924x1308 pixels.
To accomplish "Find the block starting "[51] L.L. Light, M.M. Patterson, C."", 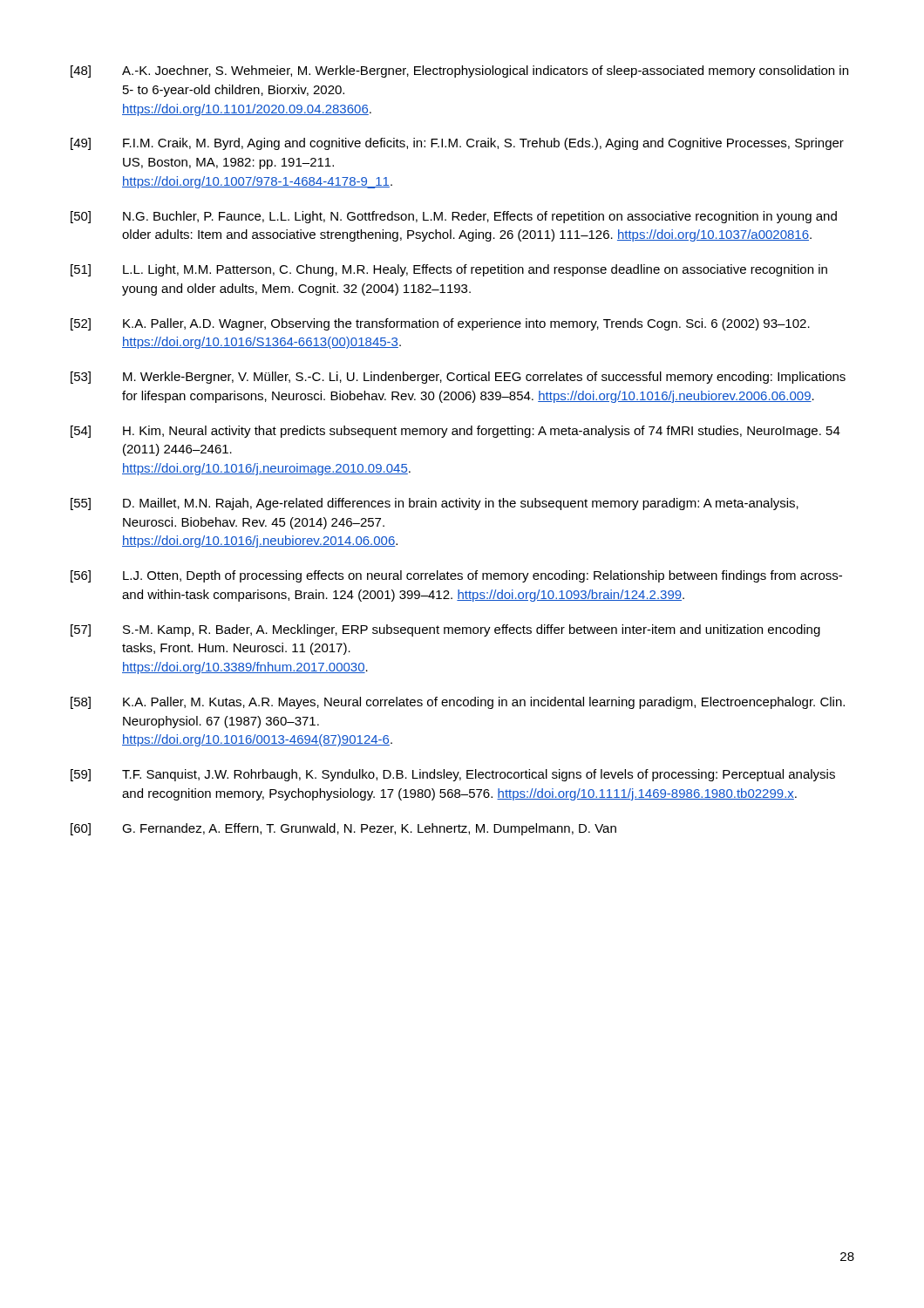I will coord(462,279).
